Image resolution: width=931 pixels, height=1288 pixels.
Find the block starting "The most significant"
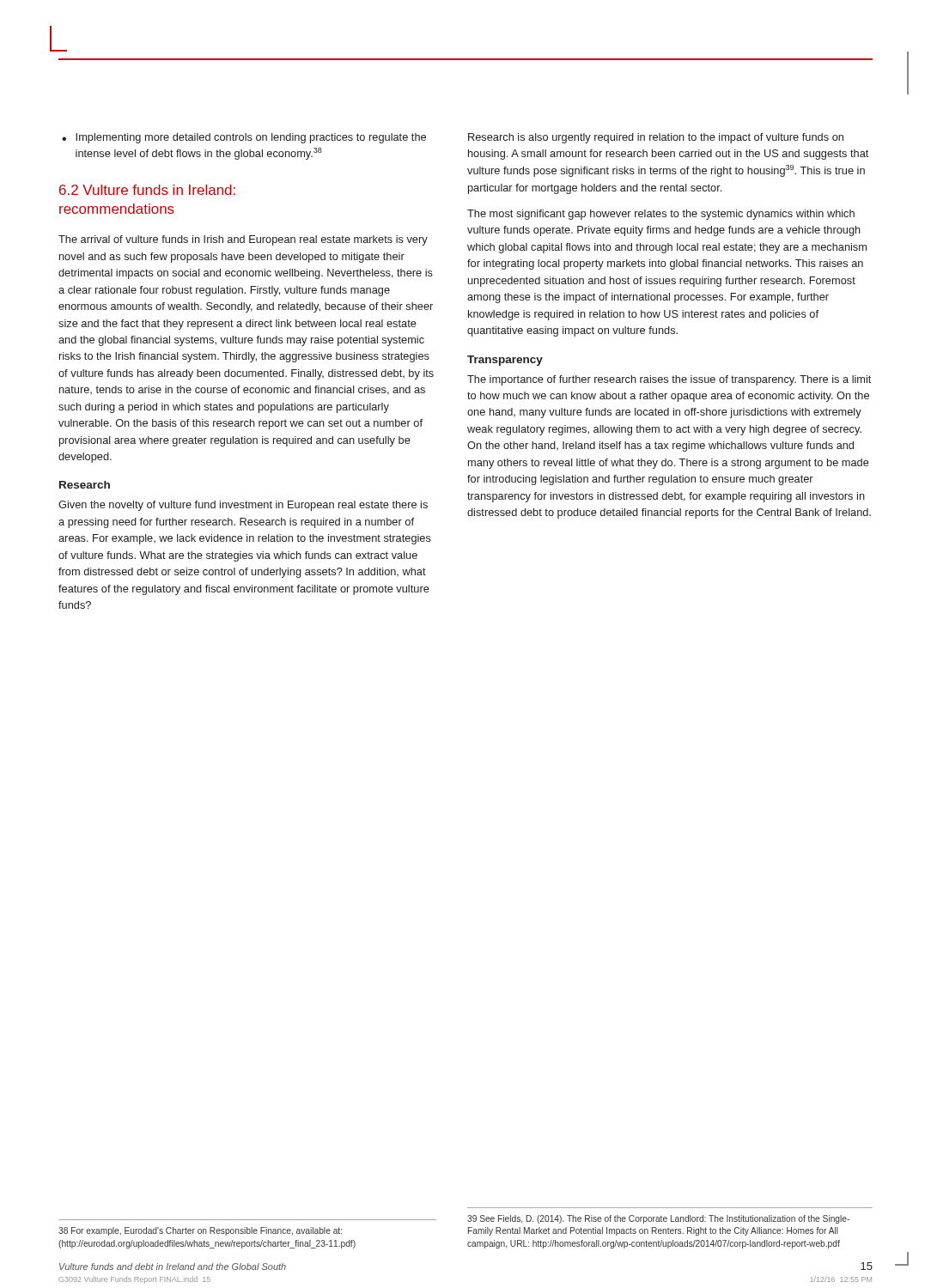667,272
